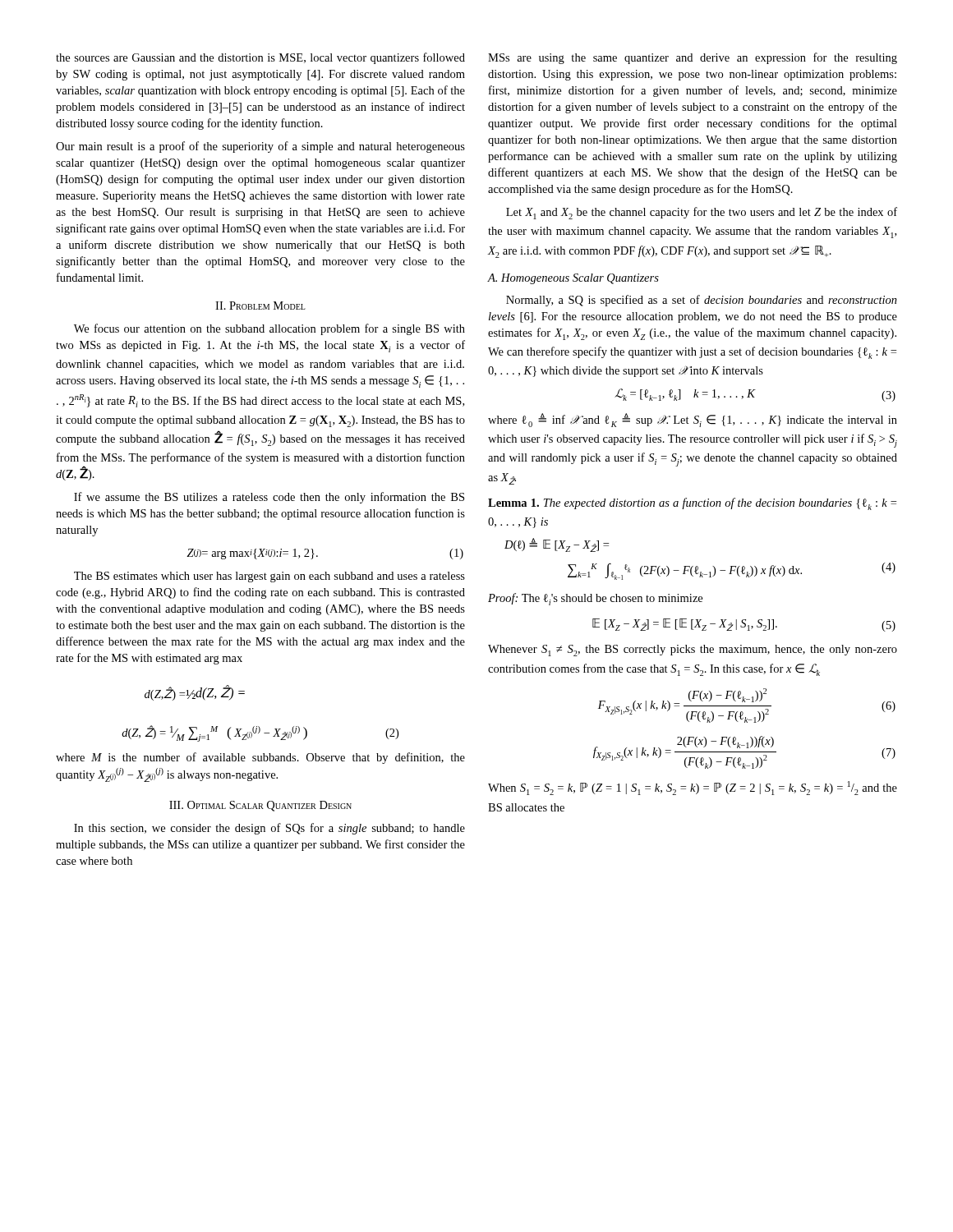Find the section header containing "A. Homogeneous Scalar Quantizers"
This screenshot has width=953, height=1232.
point(573,279)
